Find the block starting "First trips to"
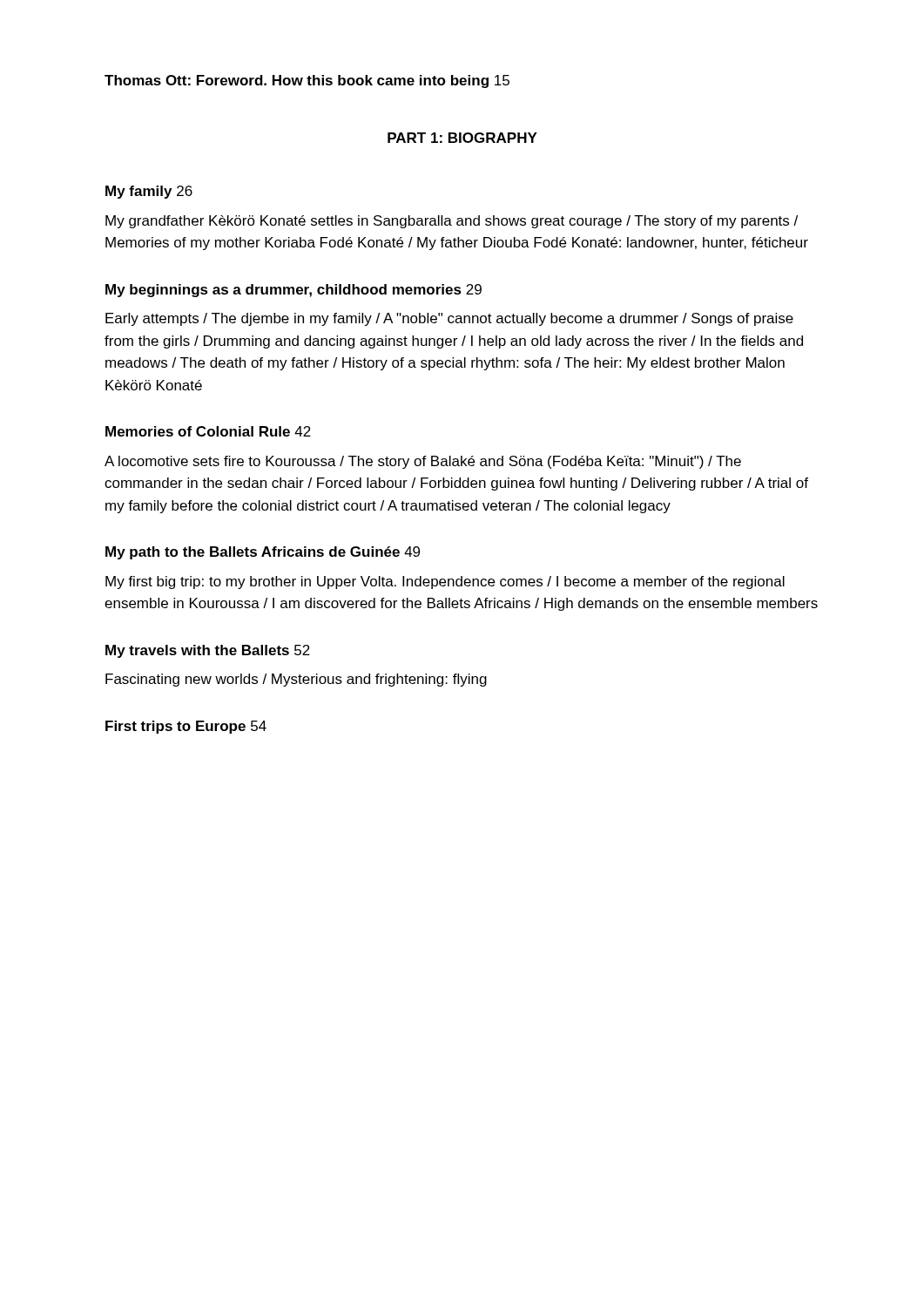Image resolution: width=924 pixels, height=1307 pixels. (186, 726)
